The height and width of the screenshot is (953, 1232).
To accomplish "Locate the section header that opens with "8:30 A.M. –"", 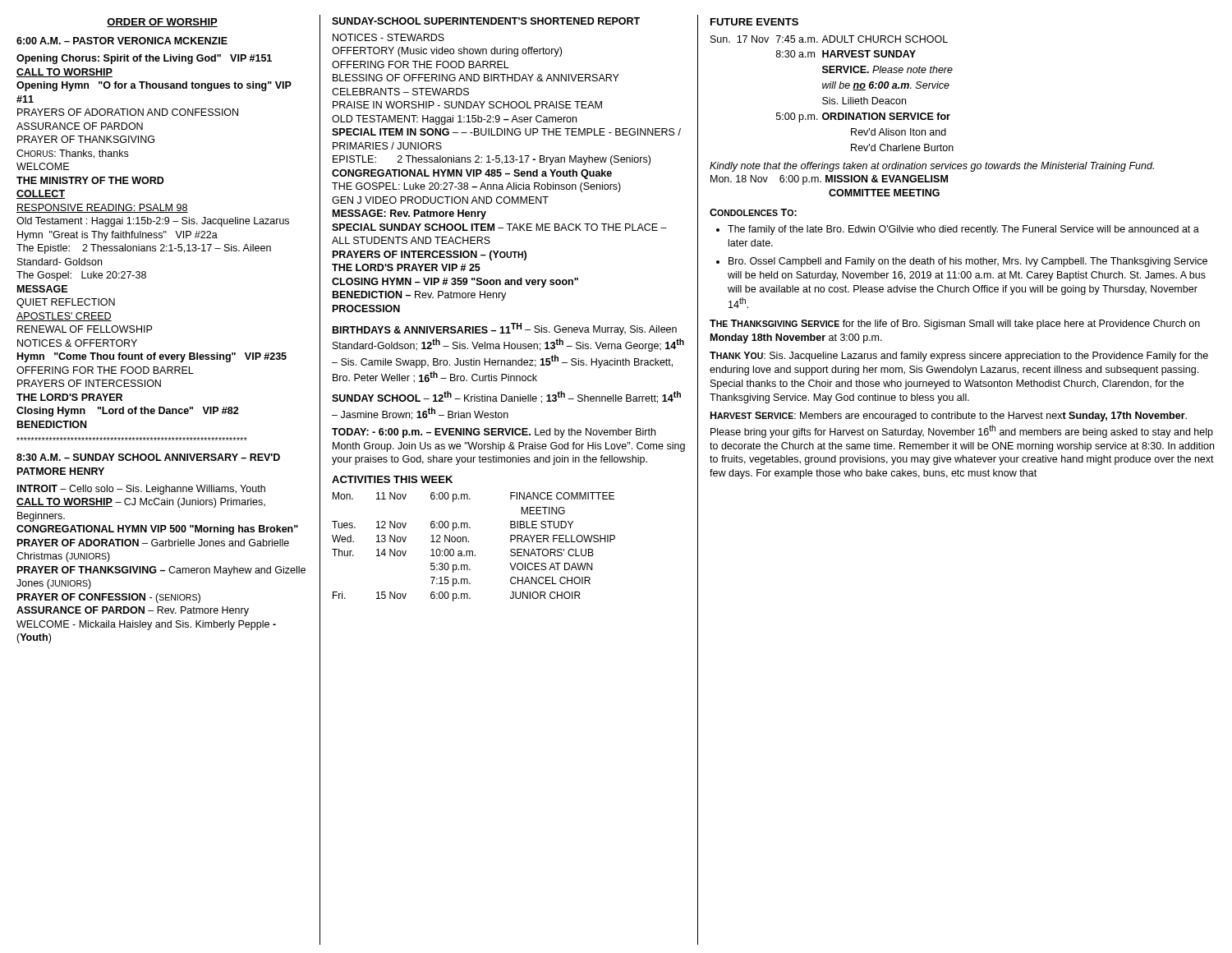I will click(148, 464).
